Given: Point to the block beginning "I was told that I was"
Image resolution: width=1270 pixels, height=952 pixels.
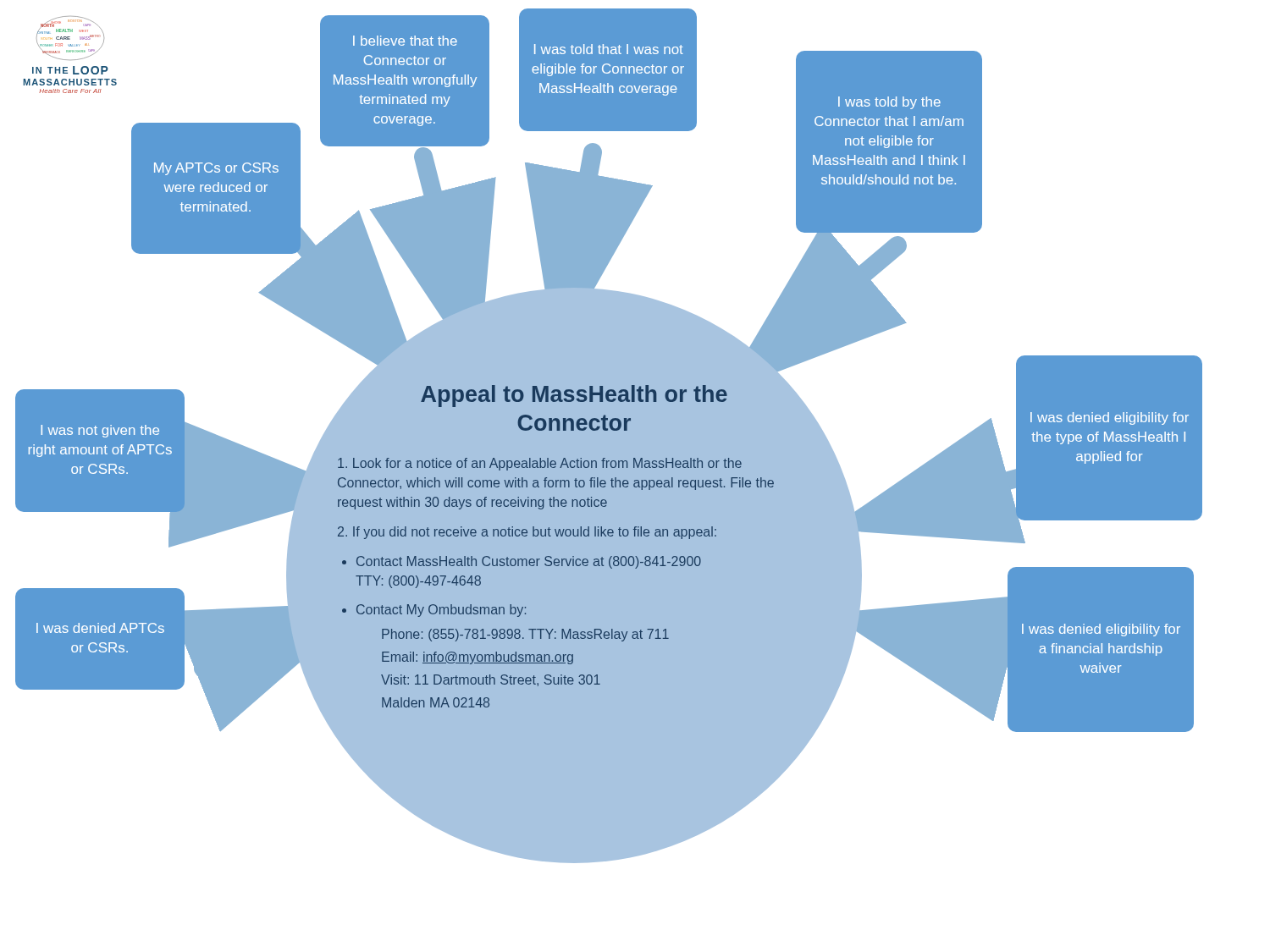Looking at the screenshot, I should (x=608, y=69).
